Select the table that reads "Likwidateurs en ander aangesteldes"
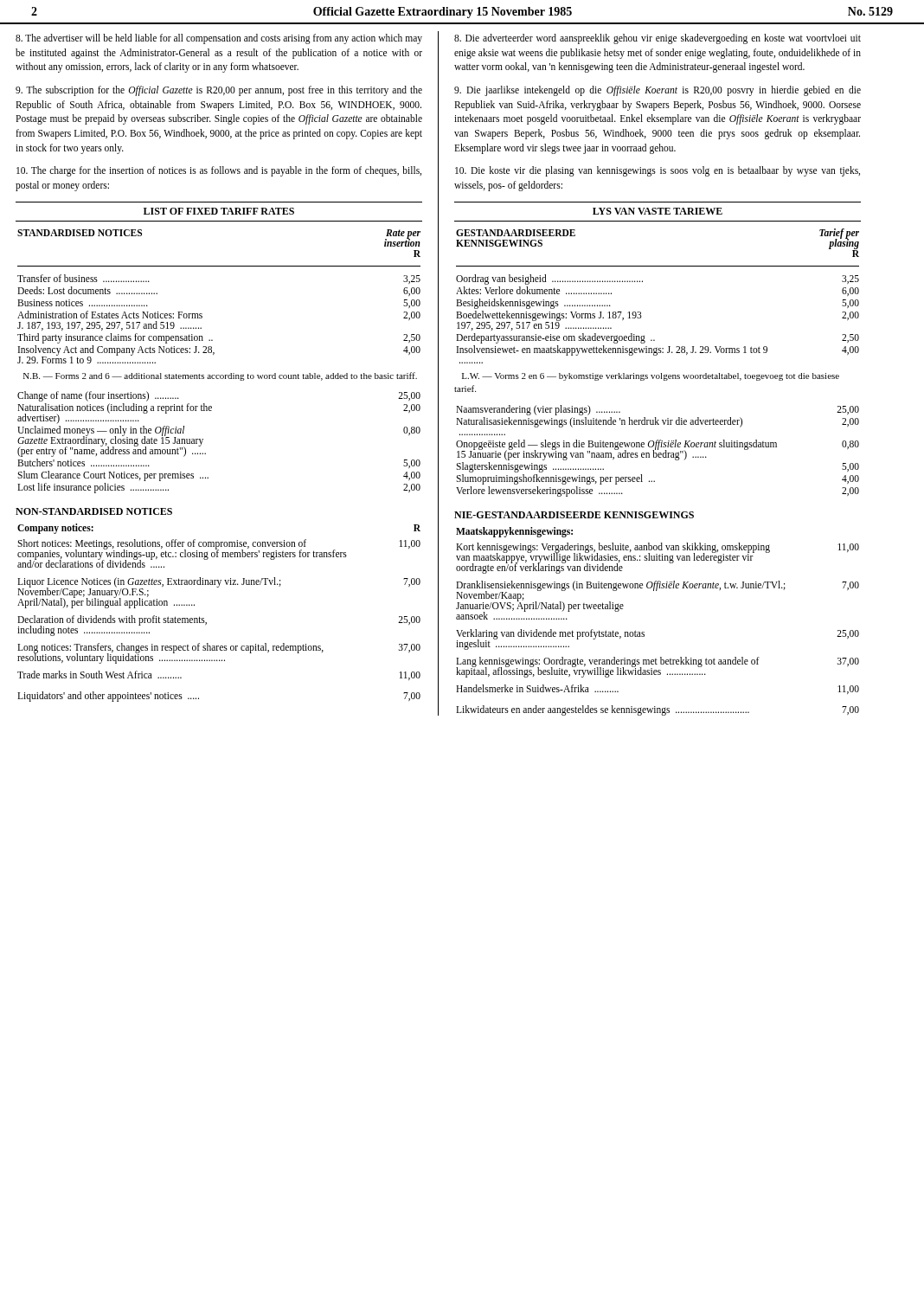The width and height of the screenshot is (924, 1298). pos(658,620)
